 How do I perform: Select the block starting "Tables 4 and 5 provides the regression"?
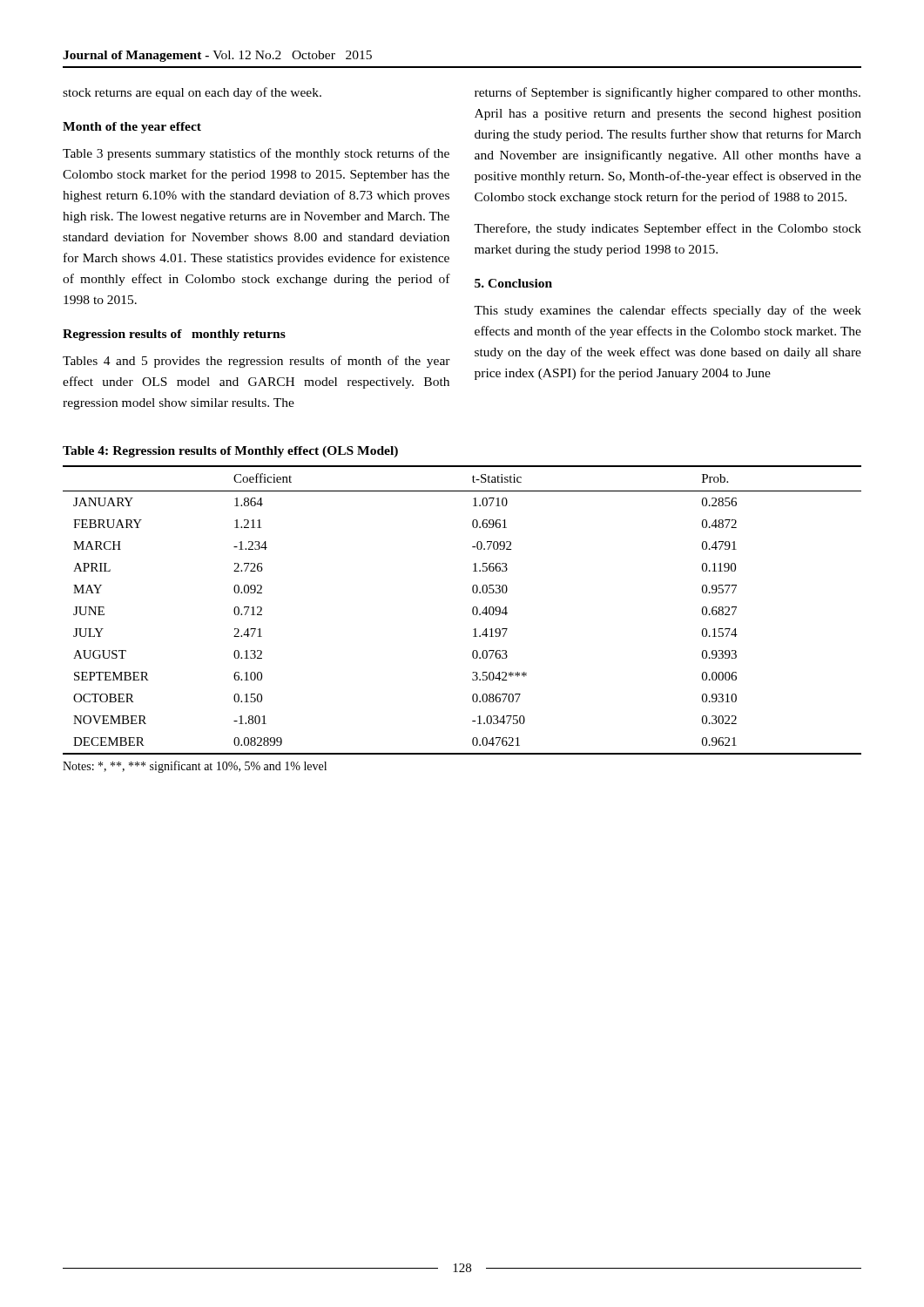tap(256, 381)
